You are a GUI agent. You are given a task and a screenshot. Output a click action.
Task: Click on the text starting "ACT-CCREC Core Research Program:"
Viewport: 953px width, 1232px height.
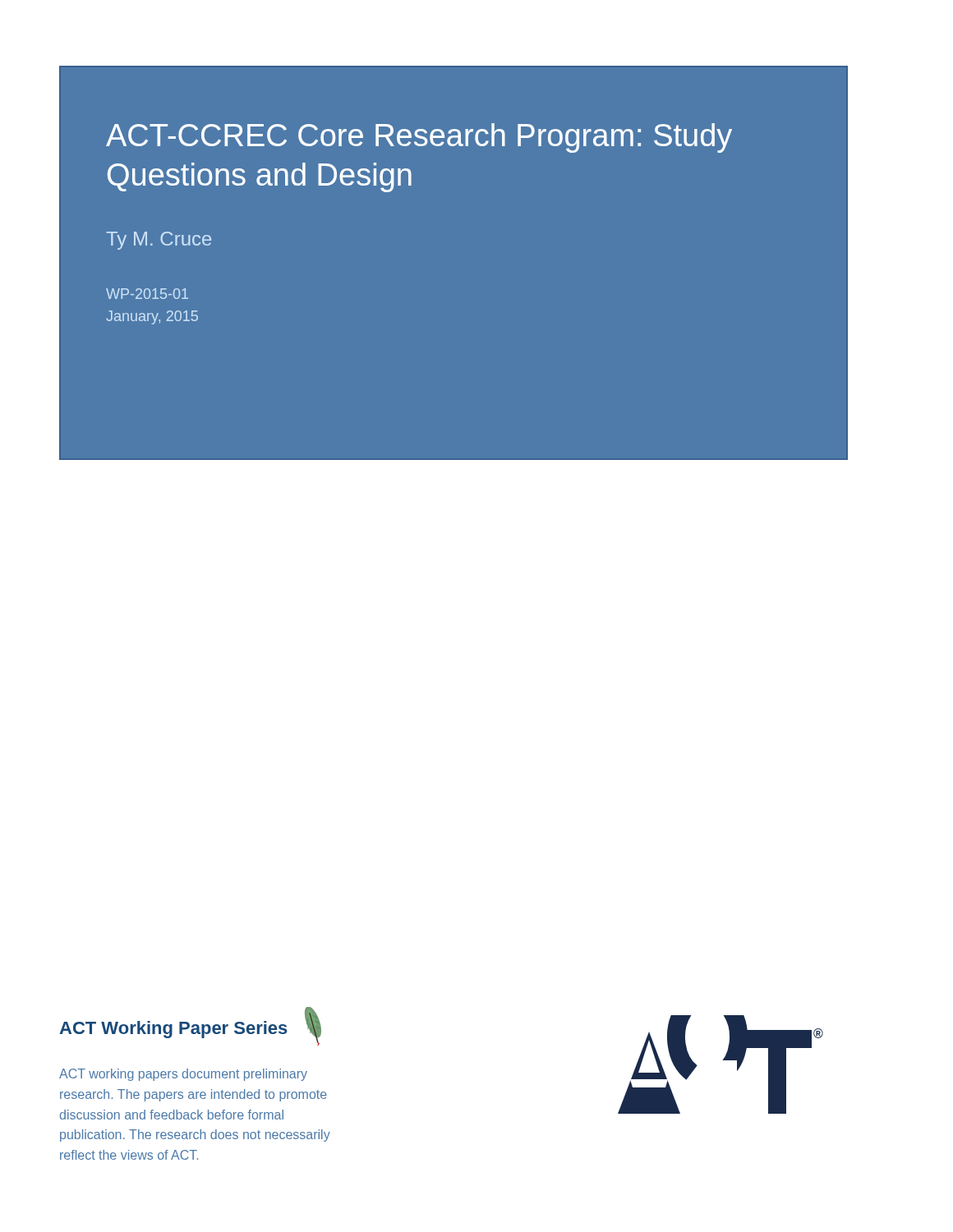point(453,156)
